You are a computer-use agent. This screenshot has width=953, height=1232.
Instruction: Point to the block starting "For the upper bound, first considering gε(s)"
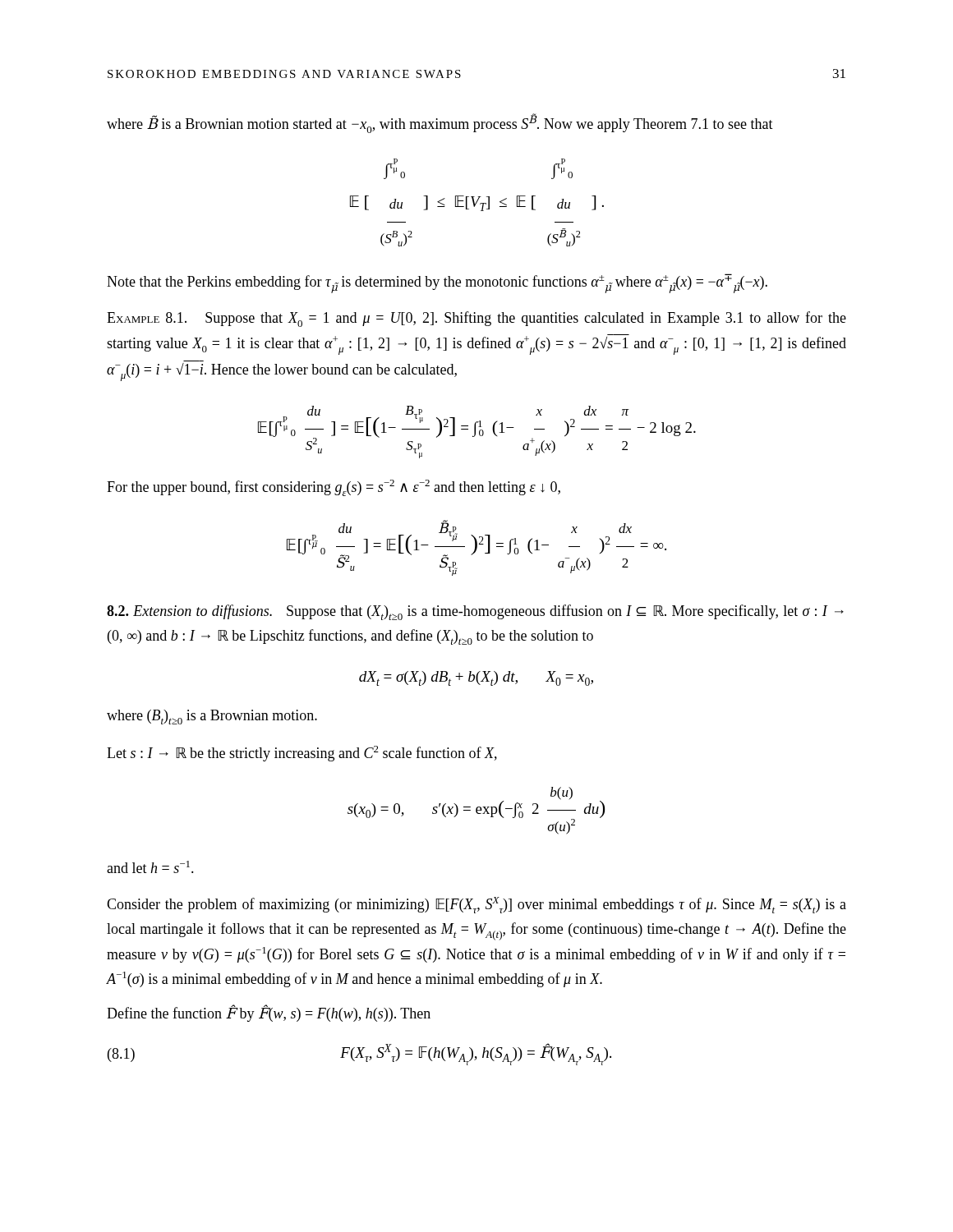[476, 488]
